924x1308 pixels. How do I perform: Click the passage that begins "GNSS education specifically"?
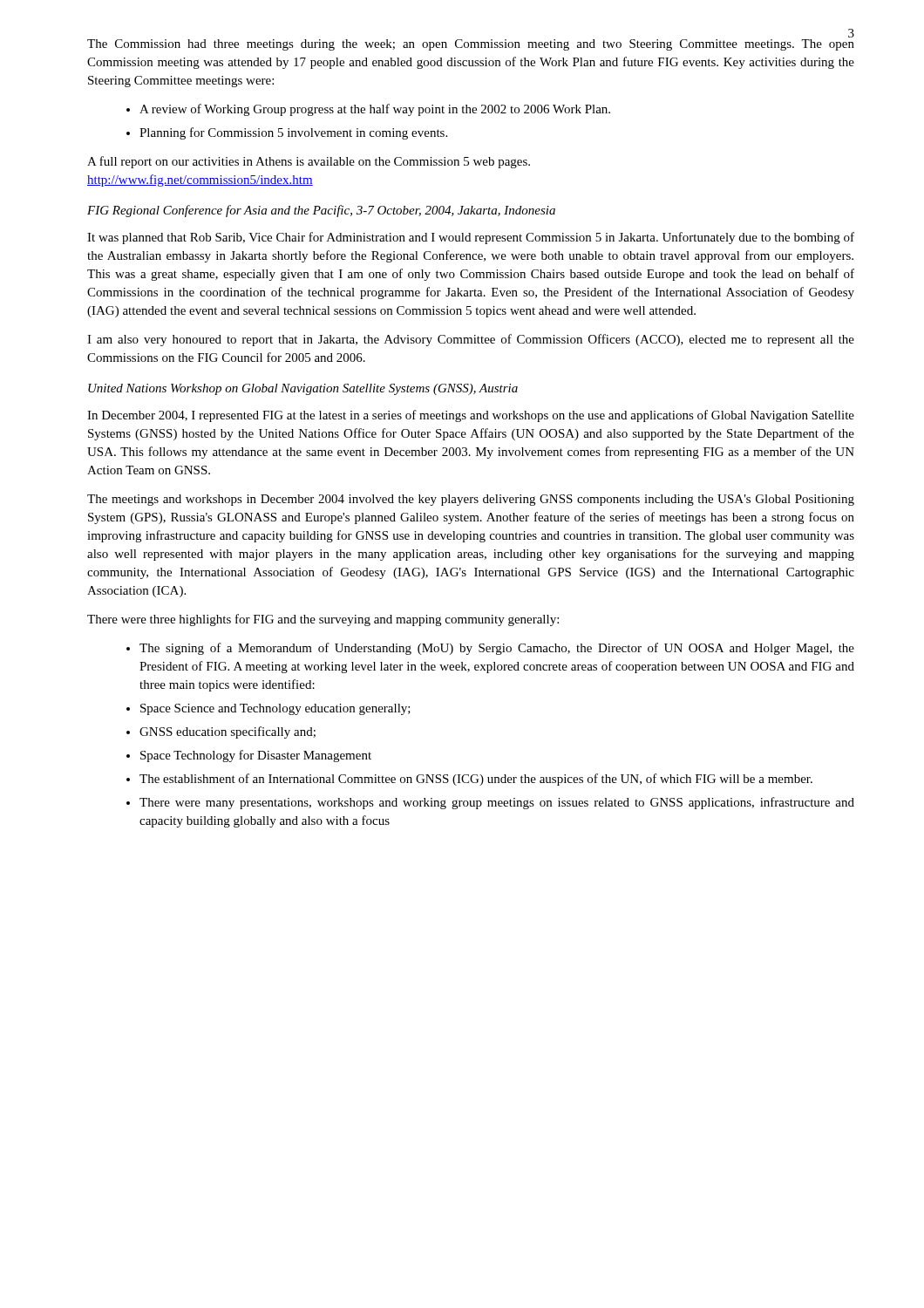228,732
